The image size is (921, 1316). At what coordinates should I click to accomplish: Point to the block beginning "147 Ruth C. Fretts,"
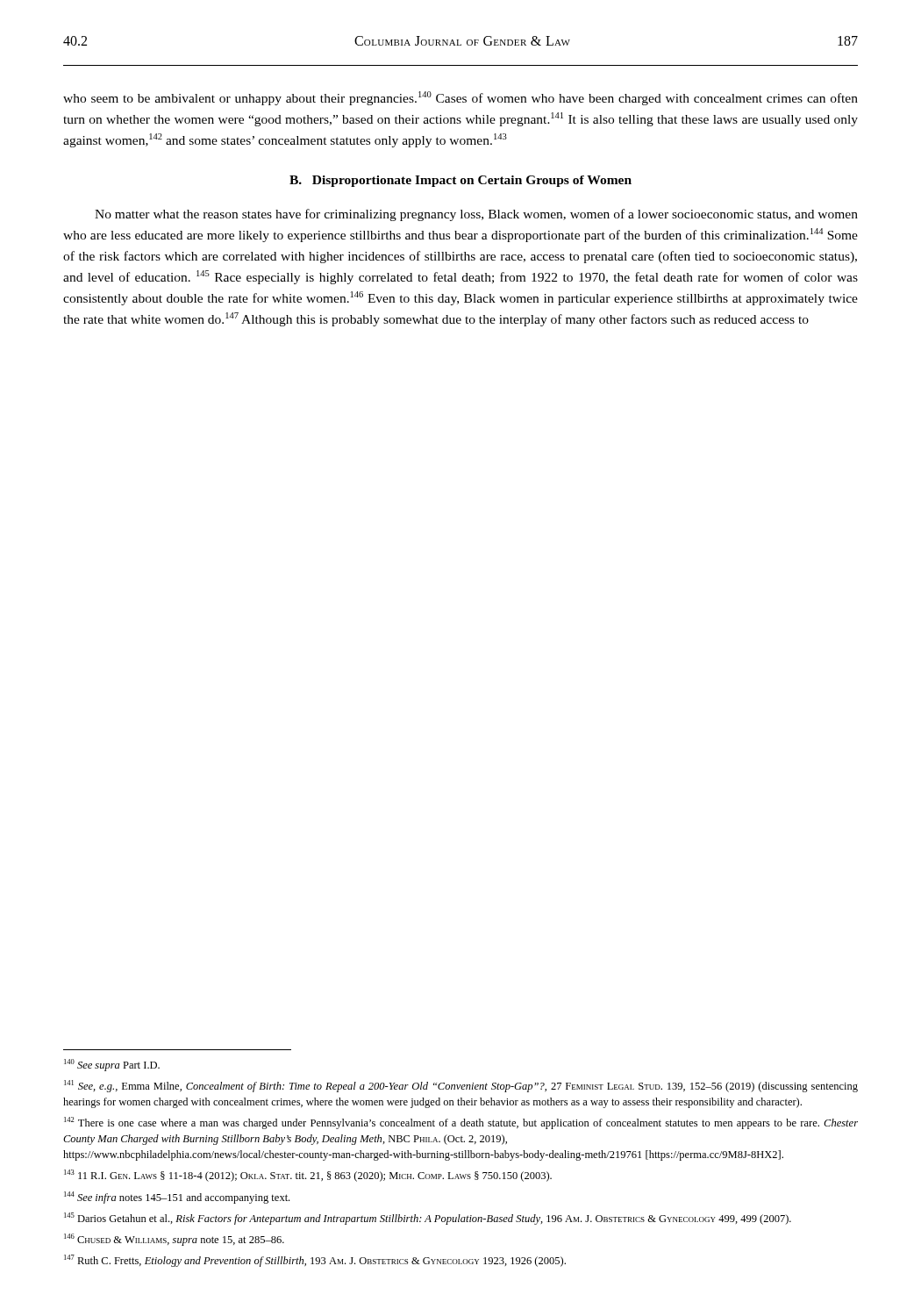click(x=460, y=1261)
